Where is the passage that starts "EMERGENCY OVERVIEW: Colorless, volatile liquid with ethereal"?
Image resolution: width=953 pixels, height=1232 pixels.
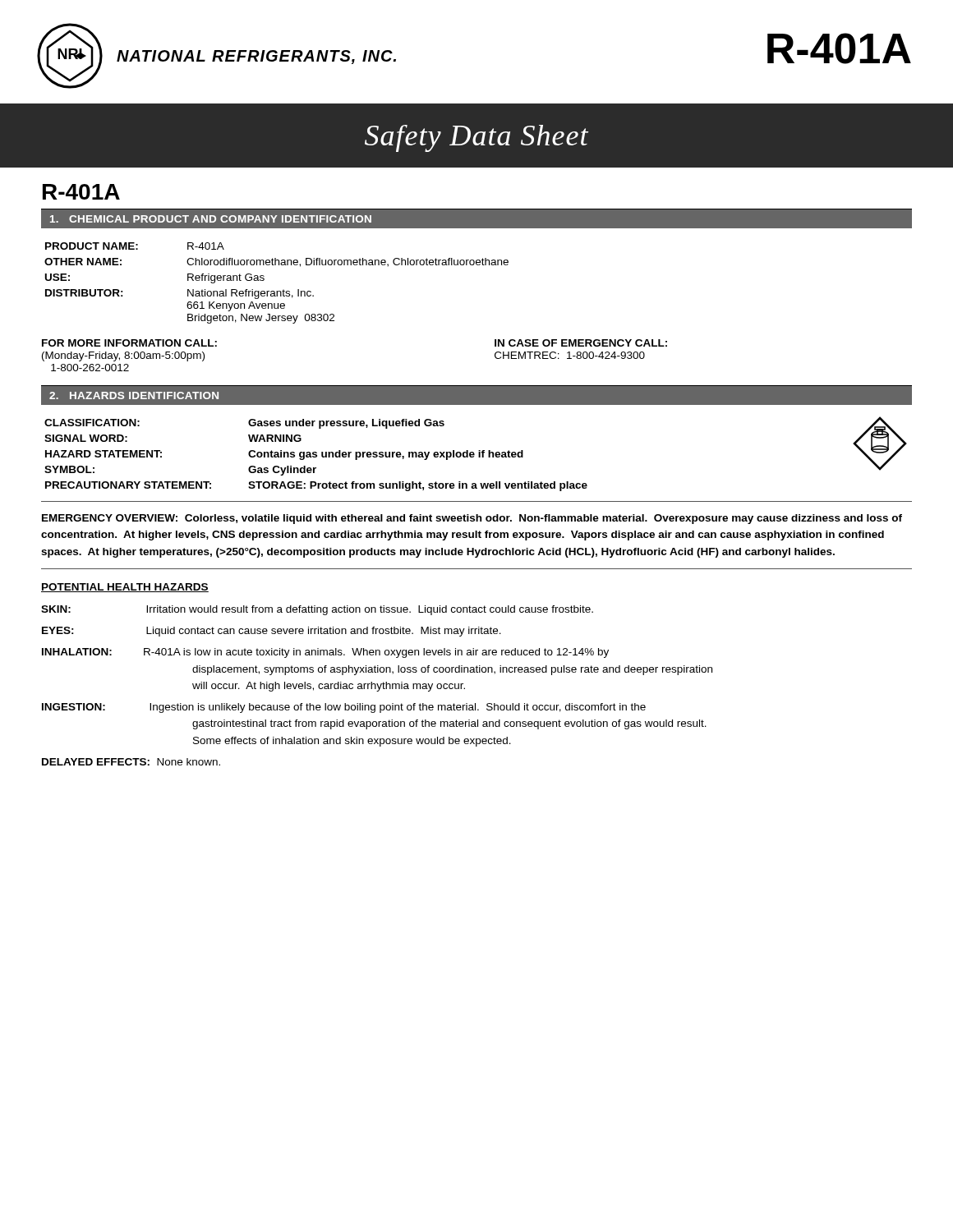click(472, 534)
